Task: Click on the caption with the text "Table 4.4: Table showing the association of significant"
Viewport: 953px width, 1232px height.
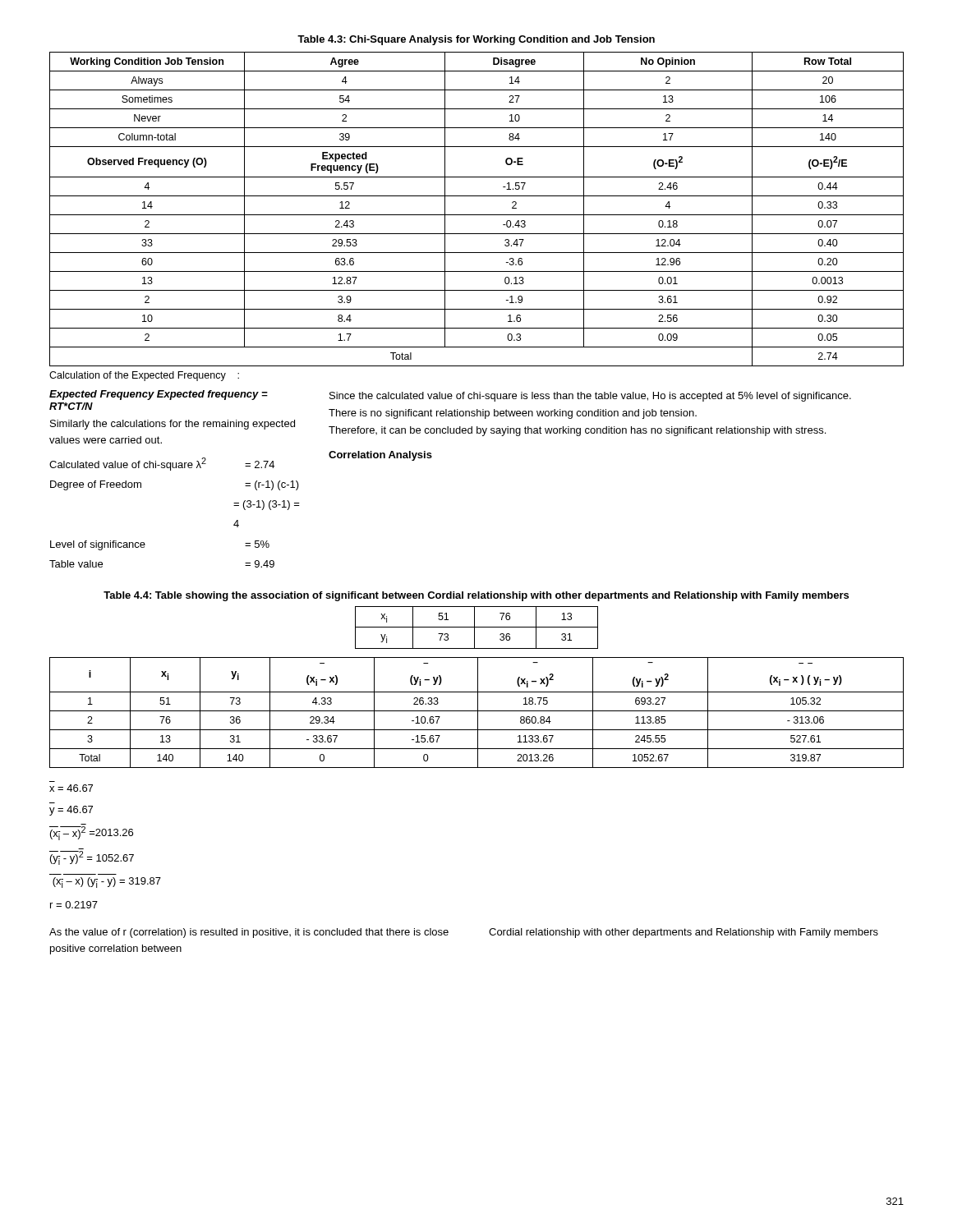Action: coord(476,595)
